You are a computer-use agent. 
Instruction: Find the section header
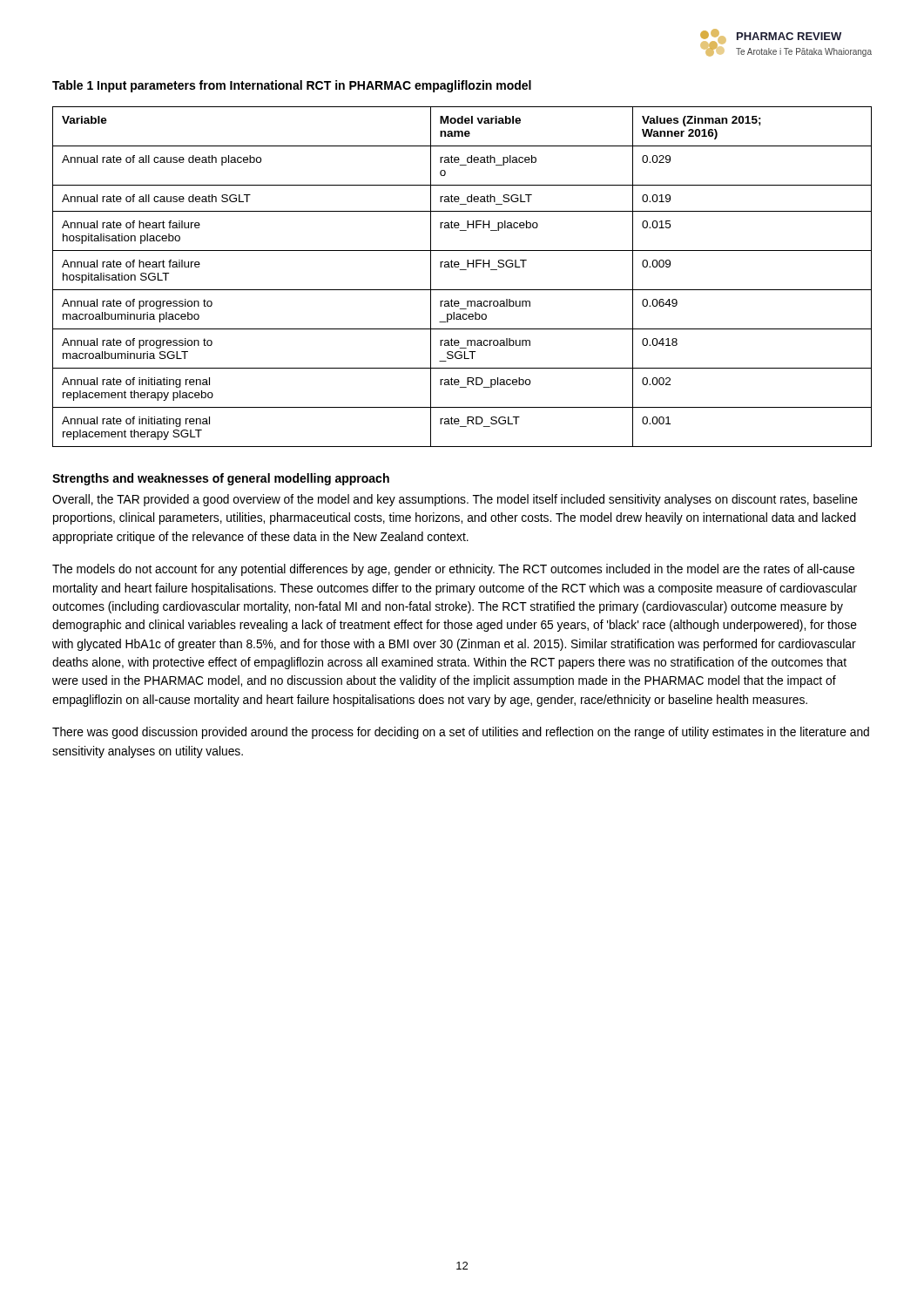[x=221, y=478]
